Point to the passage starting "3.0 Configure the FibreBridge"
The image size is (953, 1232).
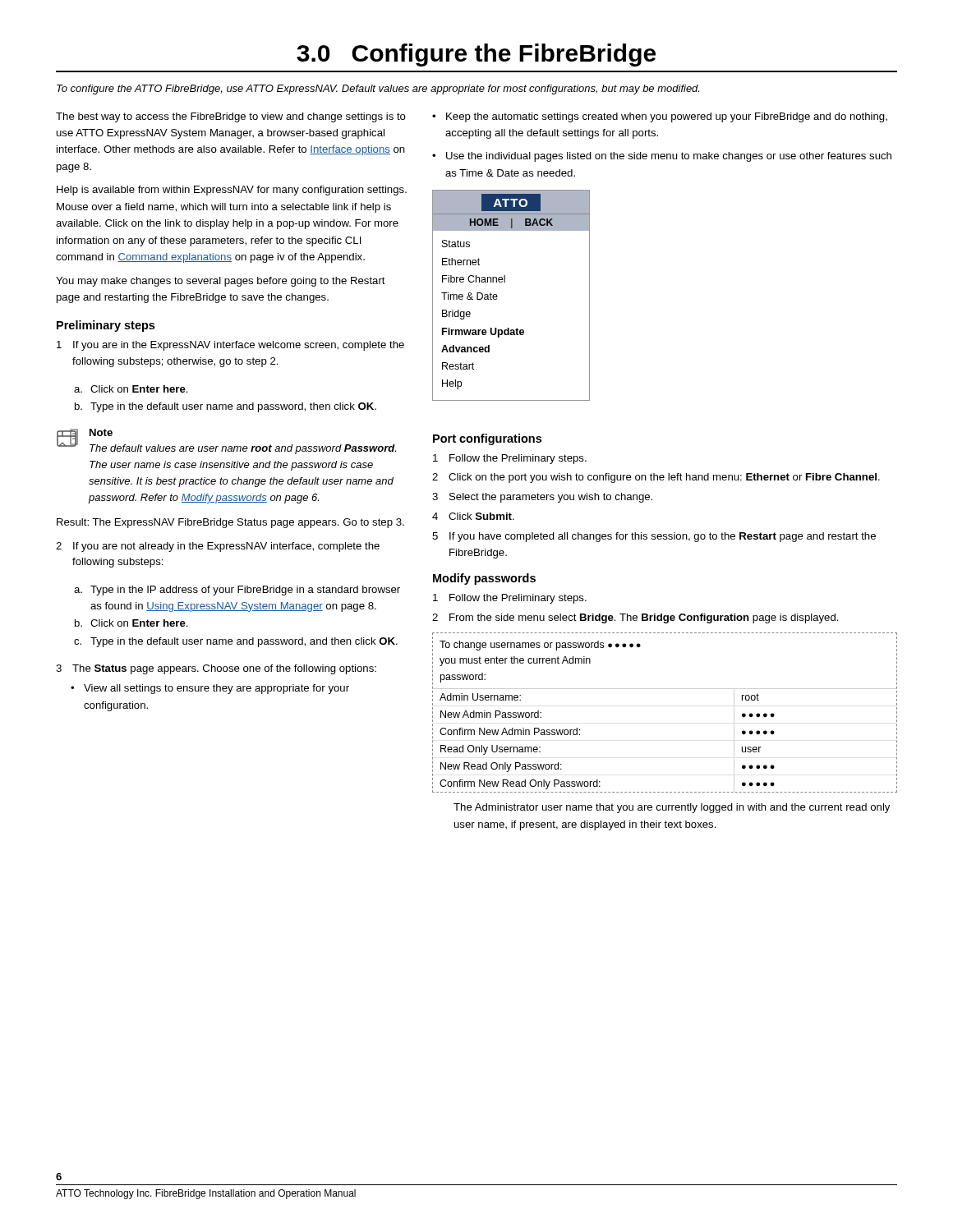(476, 56)
